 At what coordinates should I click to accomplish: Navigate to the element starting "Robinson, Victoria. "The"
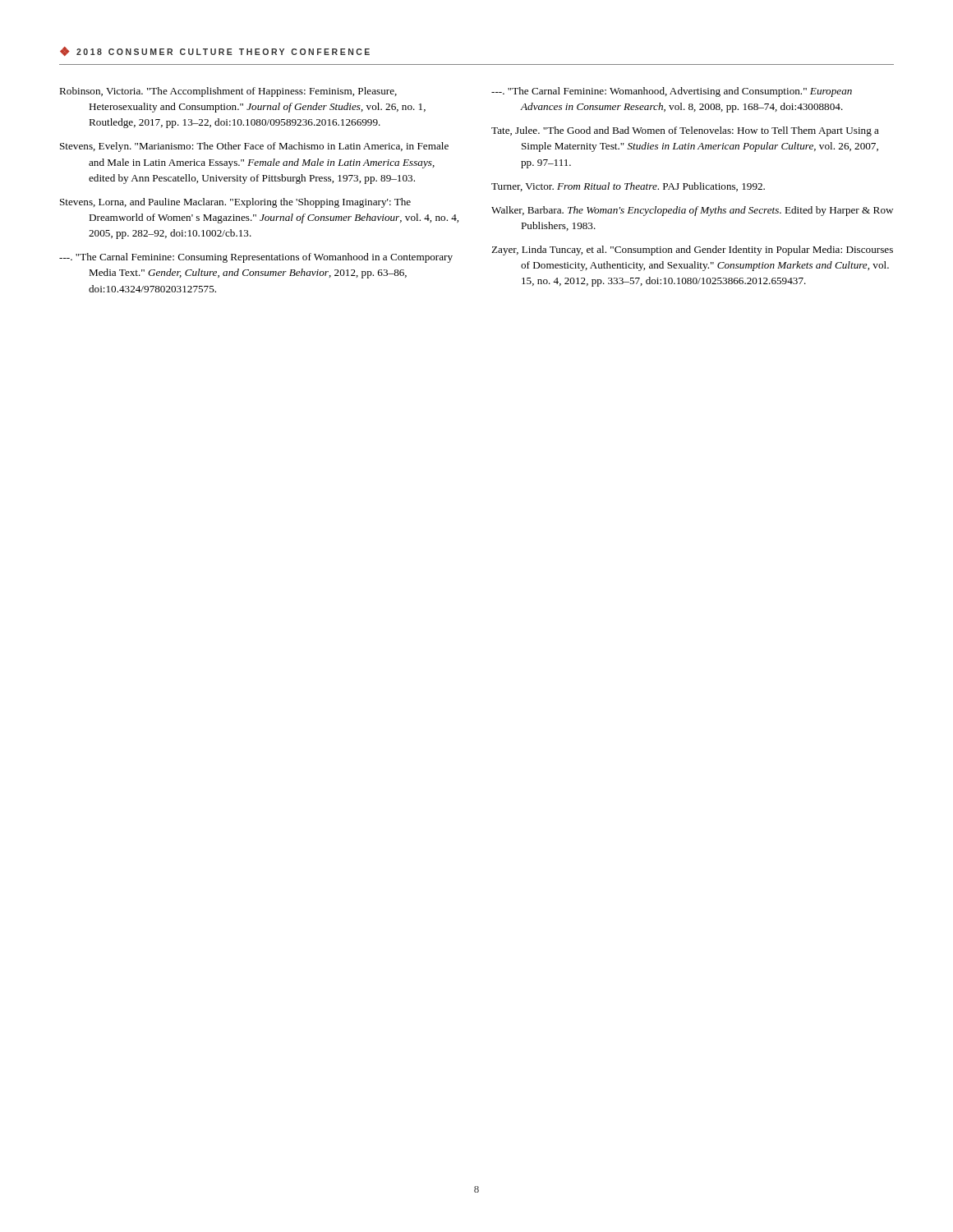click(x=243, y=107)
